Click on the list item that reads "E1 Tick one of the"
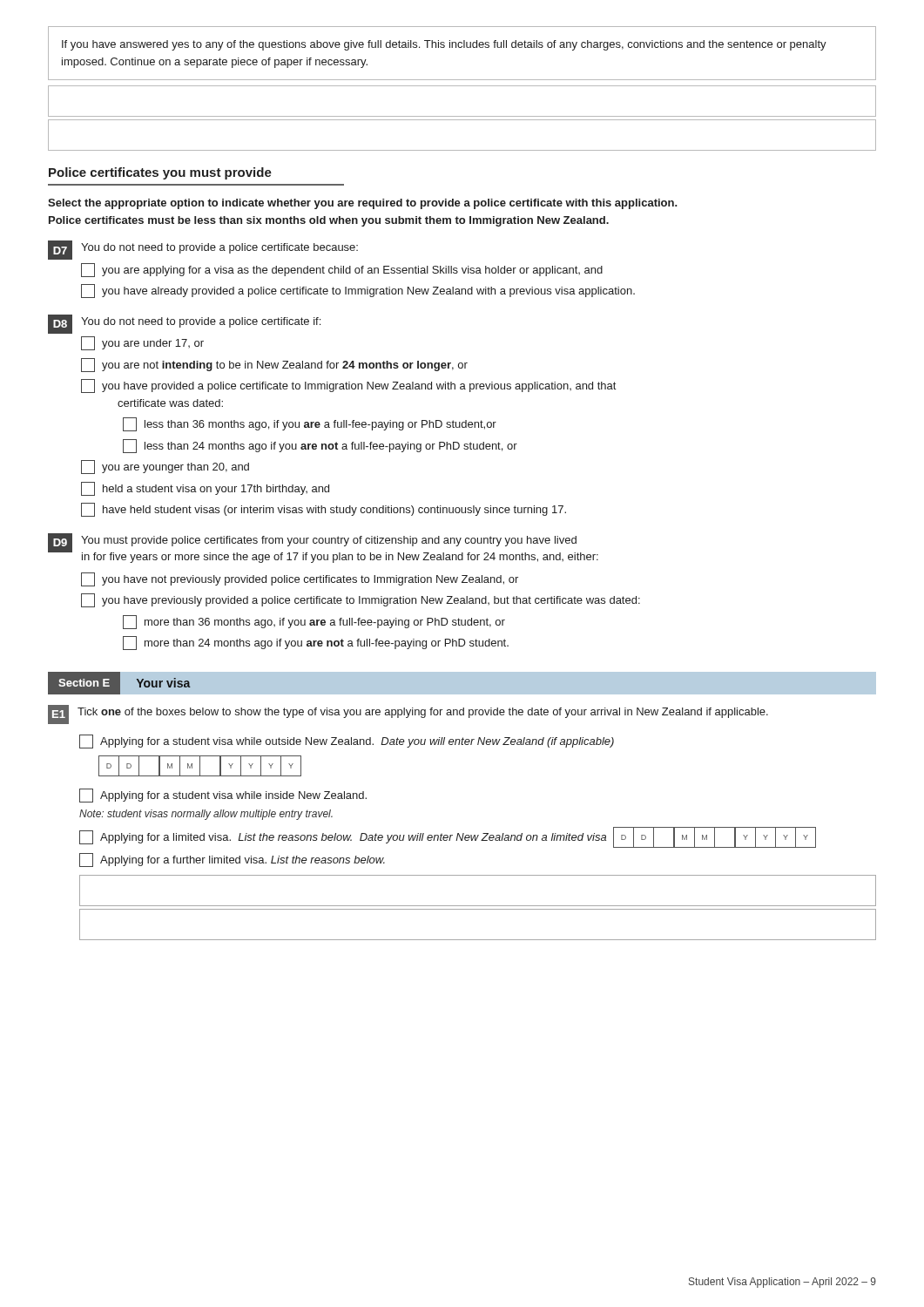Viewport: 924px width, 1307px height. (462, 713)
